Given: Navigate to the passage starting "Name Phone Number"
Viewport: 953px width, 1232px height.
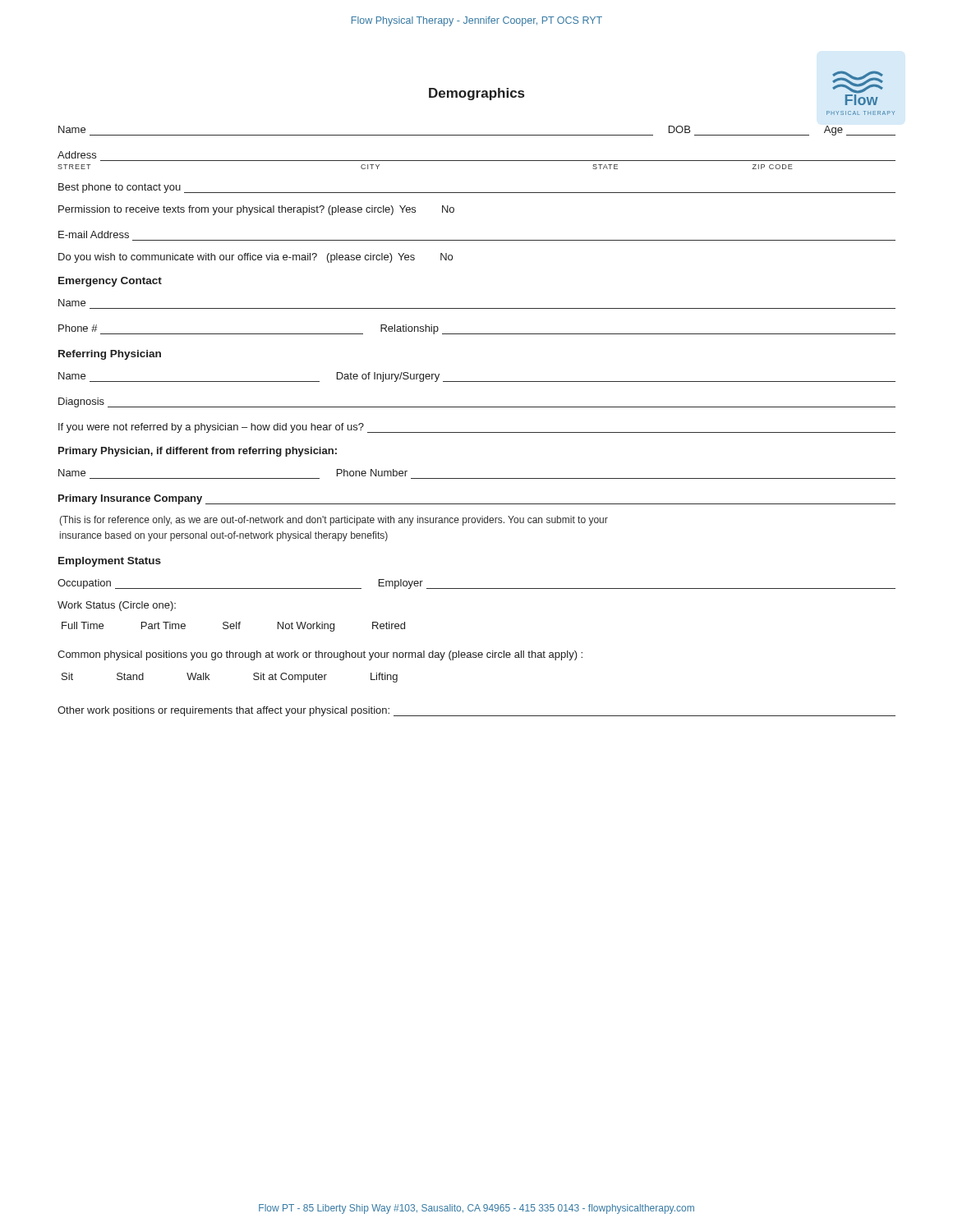Looking at the screenshot, I should tap(476, 471).
